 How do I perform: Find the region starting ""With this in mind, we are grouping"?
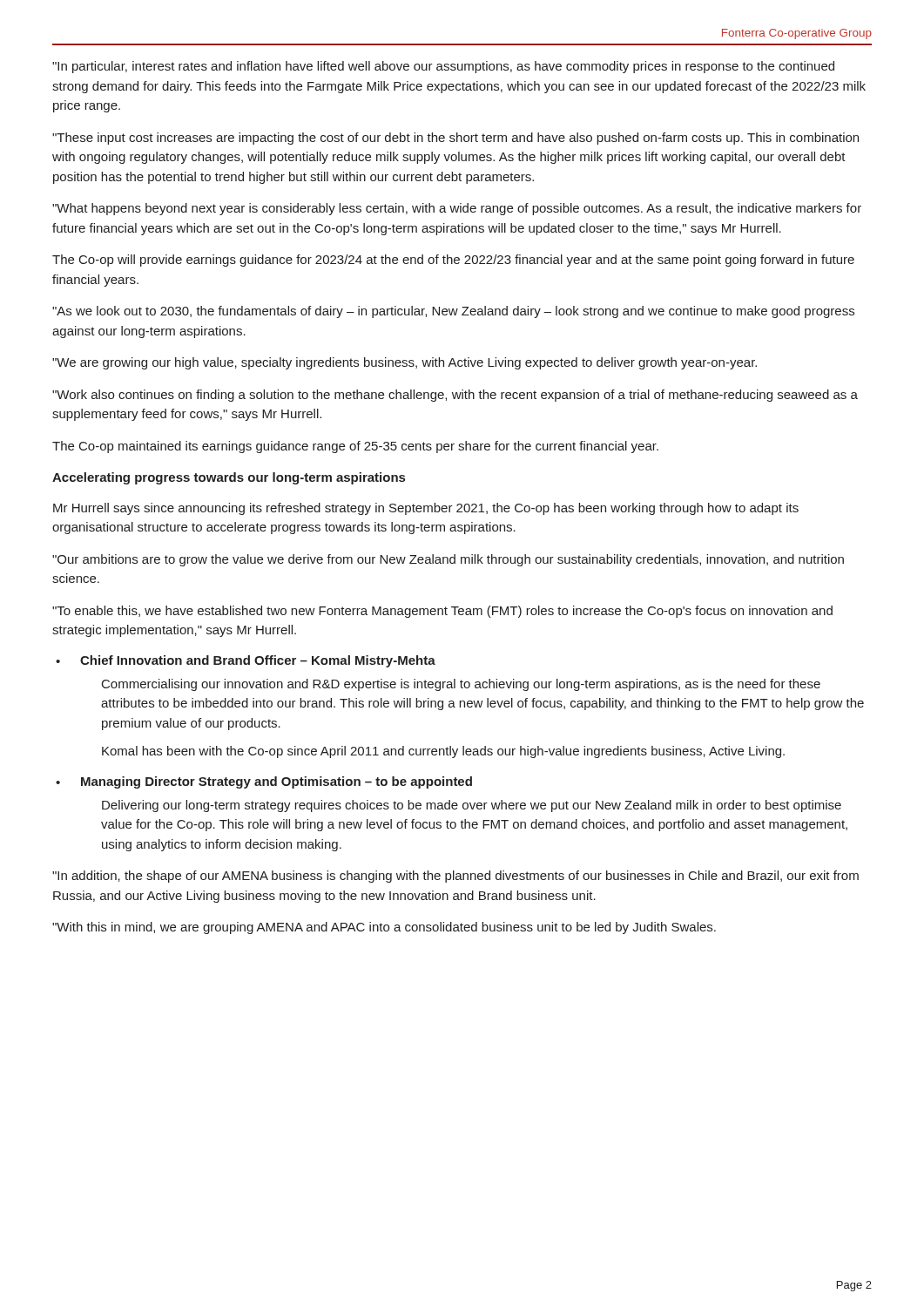click(385, 927)
